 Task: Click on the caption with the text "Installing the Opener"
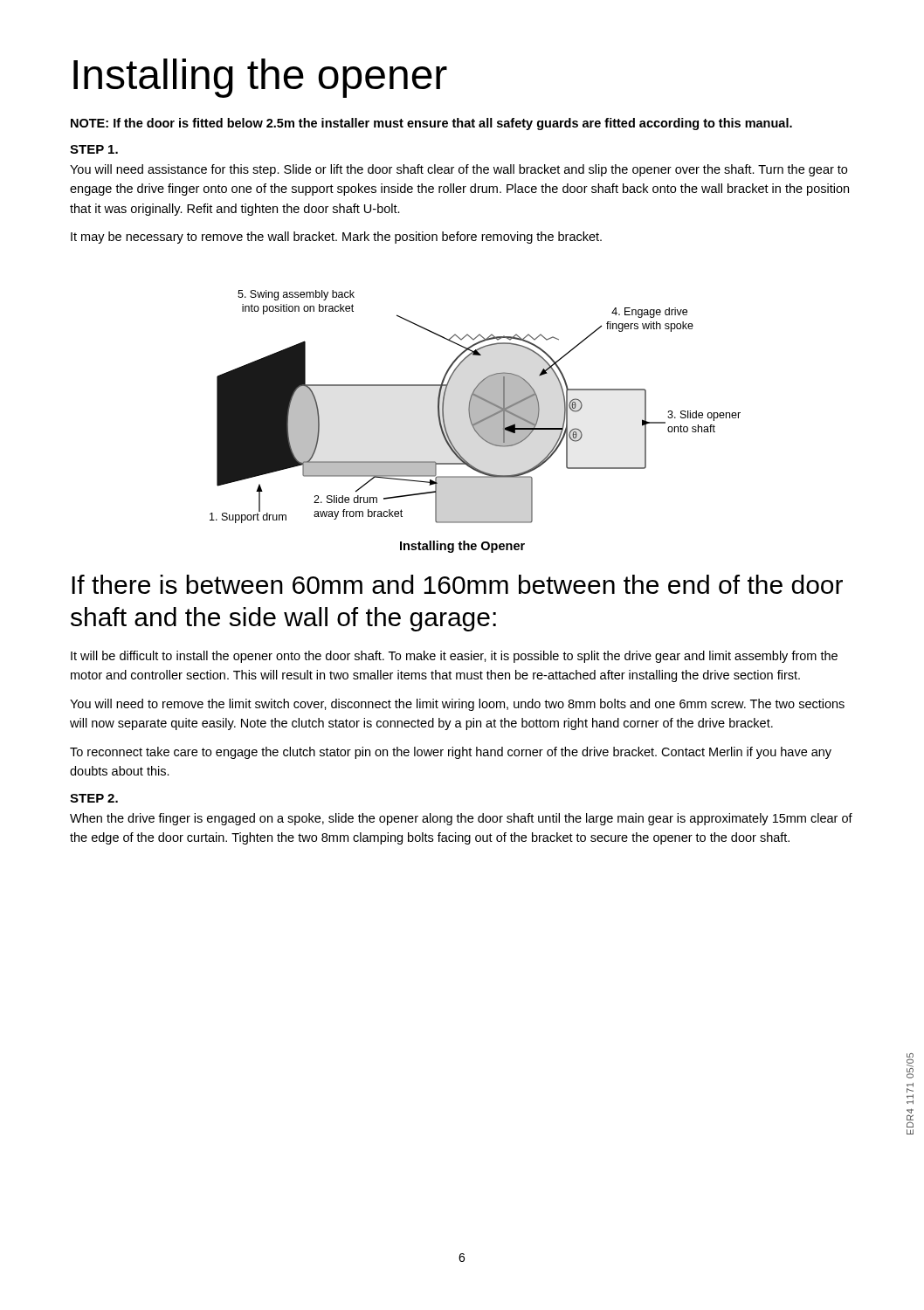pos(462,546)
